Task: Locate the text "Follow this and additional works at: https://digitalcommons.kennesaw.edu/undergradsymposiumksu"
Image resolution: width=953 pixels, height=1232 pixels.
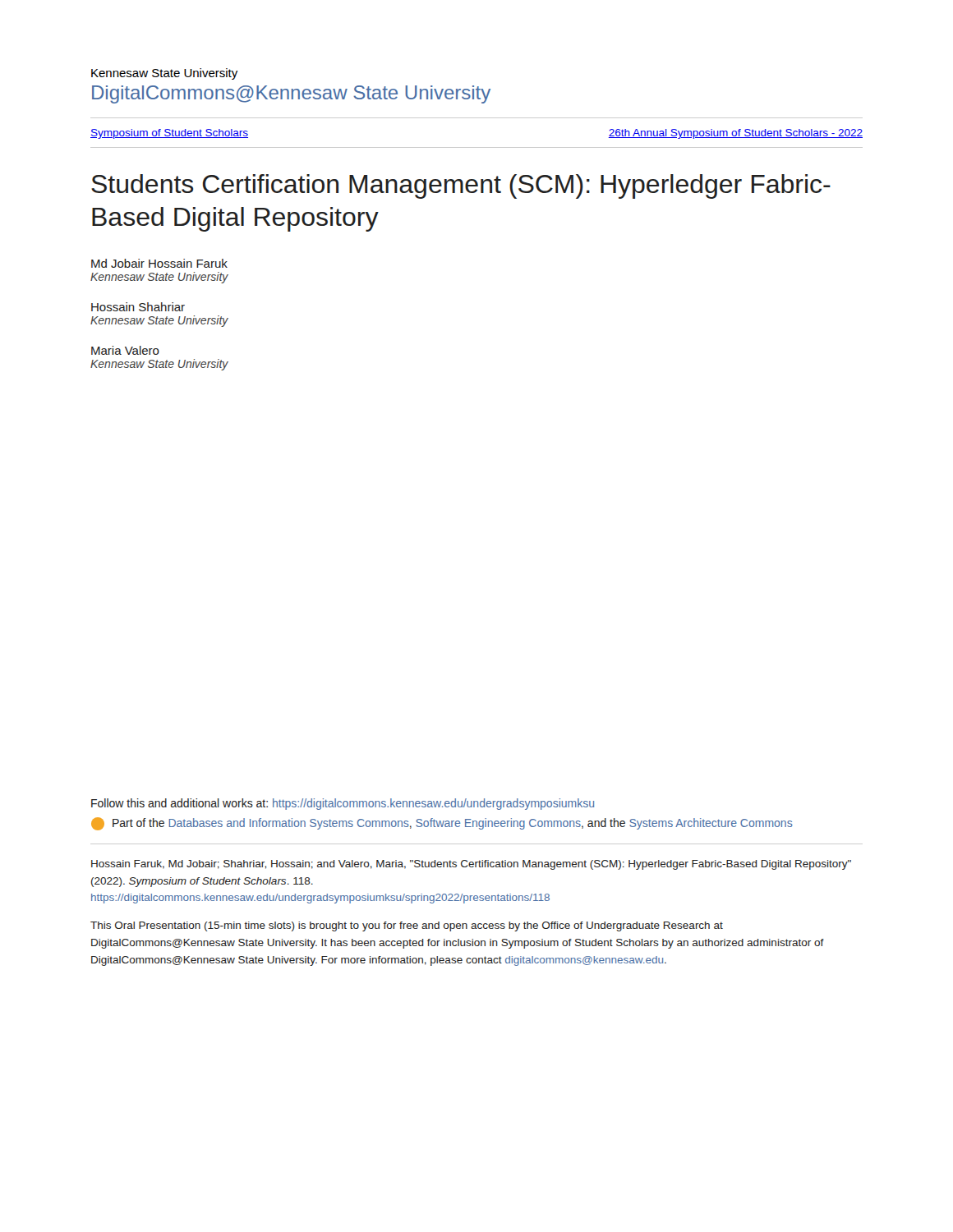Action: [343, 804]
